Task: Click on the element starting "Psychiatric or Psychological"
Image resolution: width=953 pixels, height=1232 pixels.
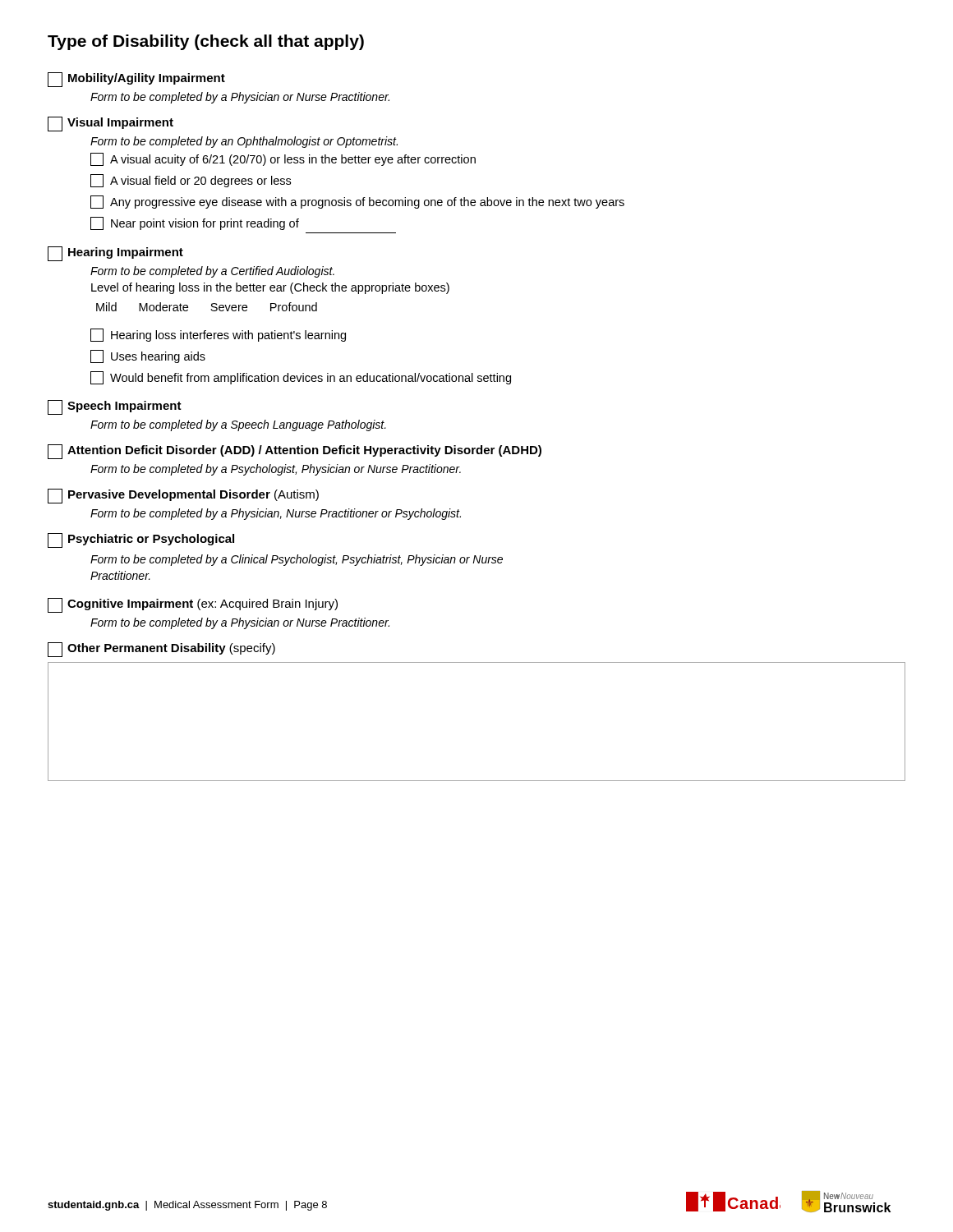Action: coord(476,558)
